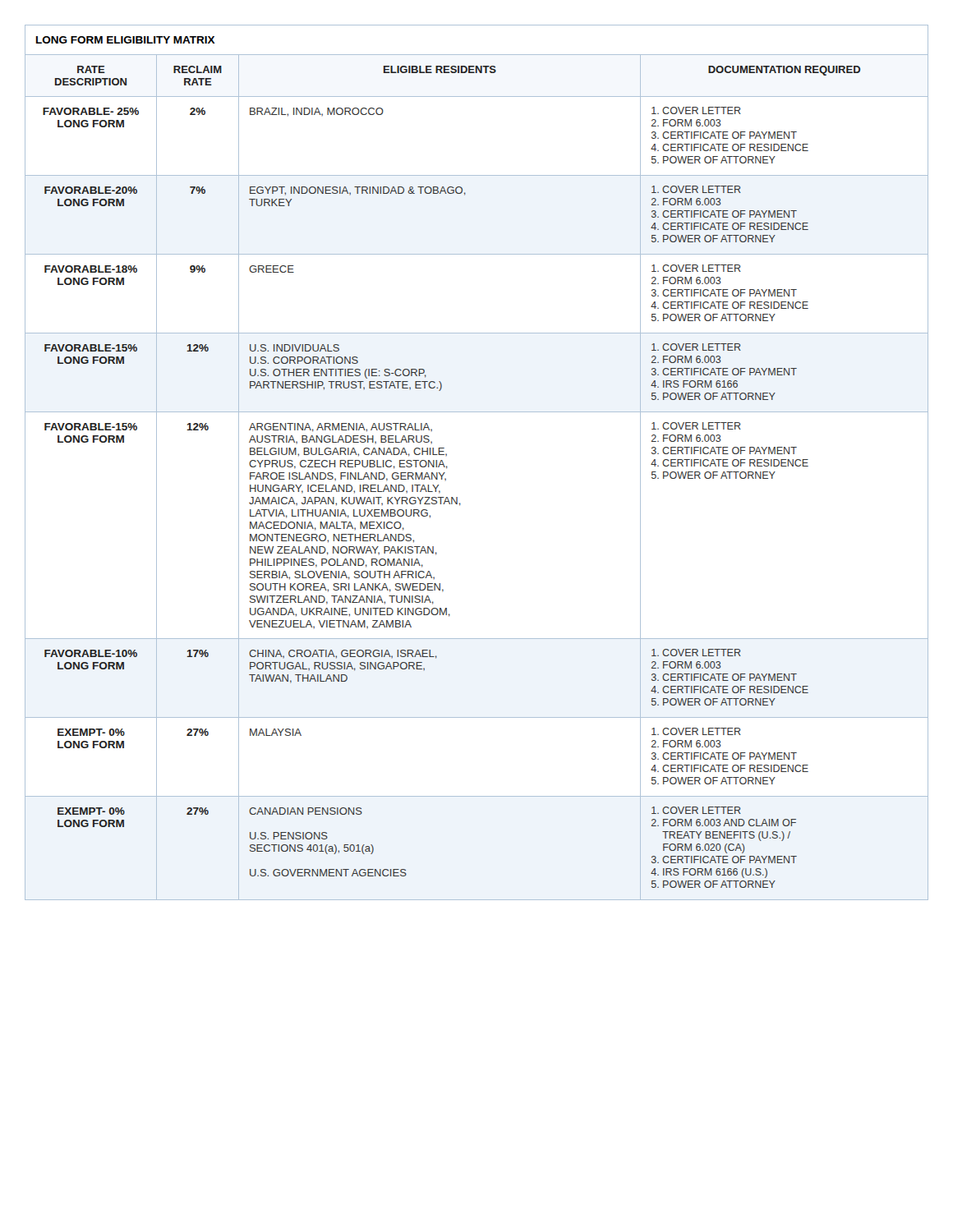953x1232 pixels.
Task: Click on the table containing "RATE DESCRIPTION"
Action: tap(476, 462)
